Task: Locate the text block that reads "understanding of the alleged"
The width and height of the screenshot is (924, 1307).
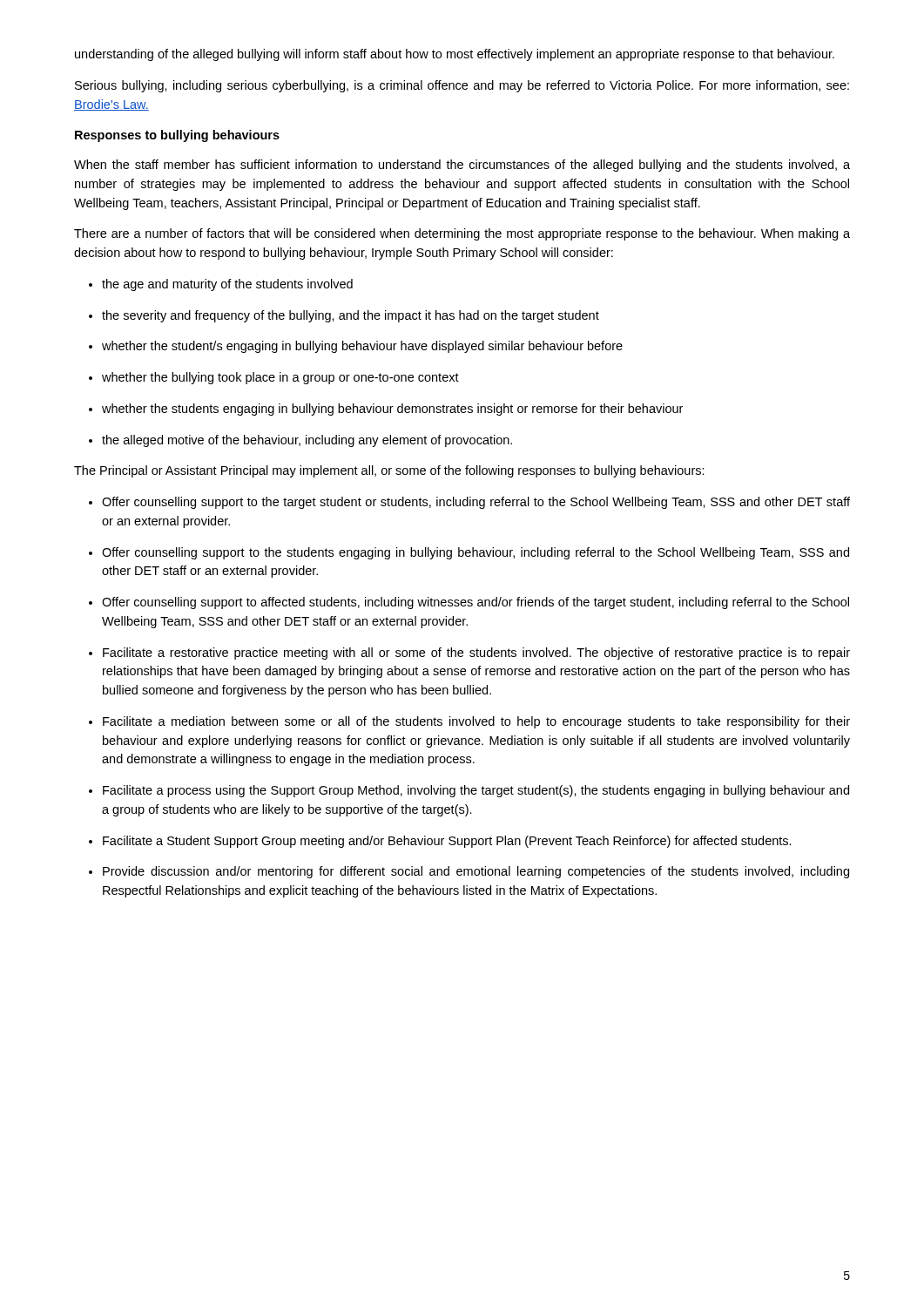Action: (x=462, y=55)
